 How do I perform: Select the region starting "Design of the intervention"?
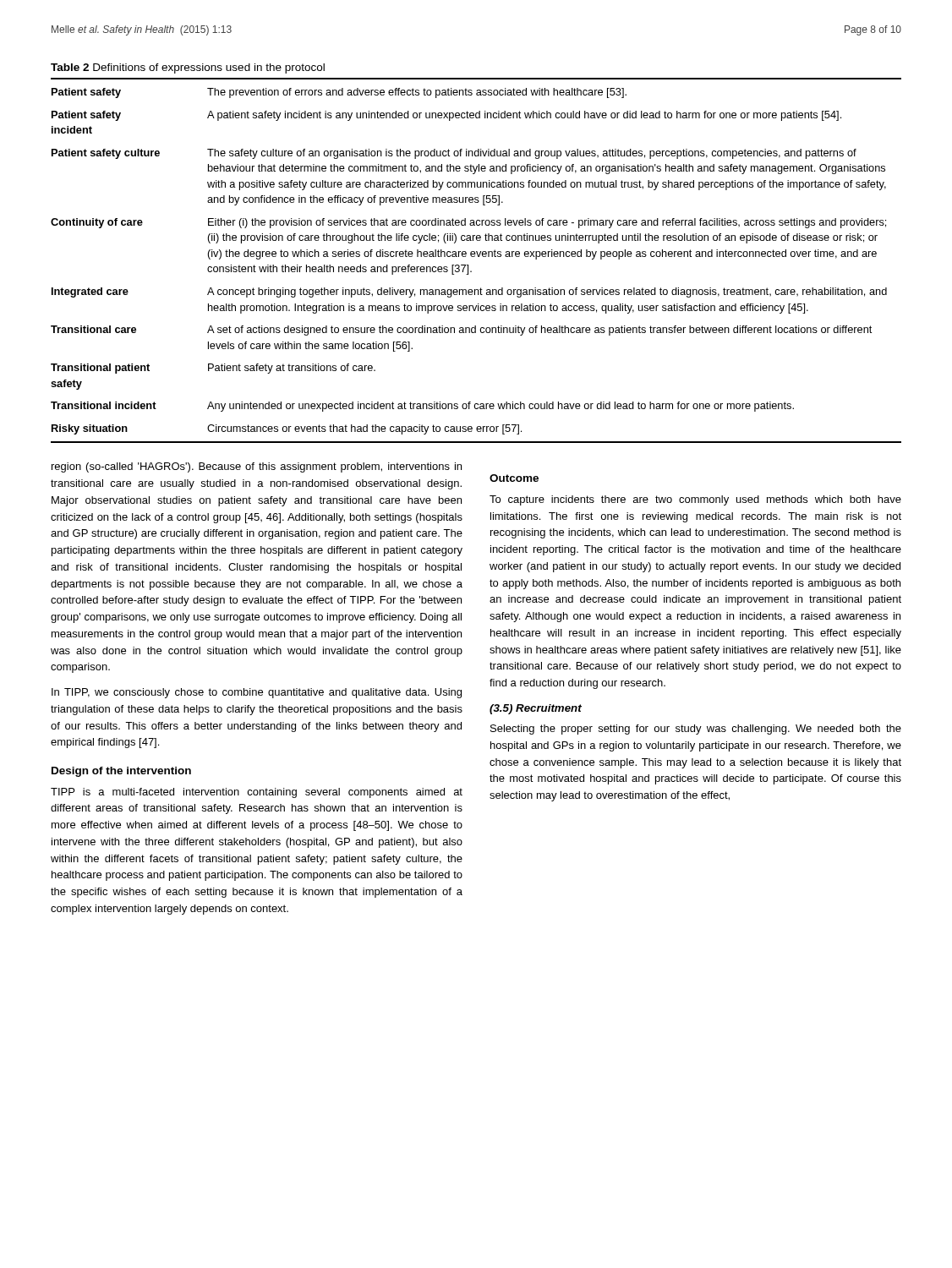pyautogui.click(x=121, y=771)
